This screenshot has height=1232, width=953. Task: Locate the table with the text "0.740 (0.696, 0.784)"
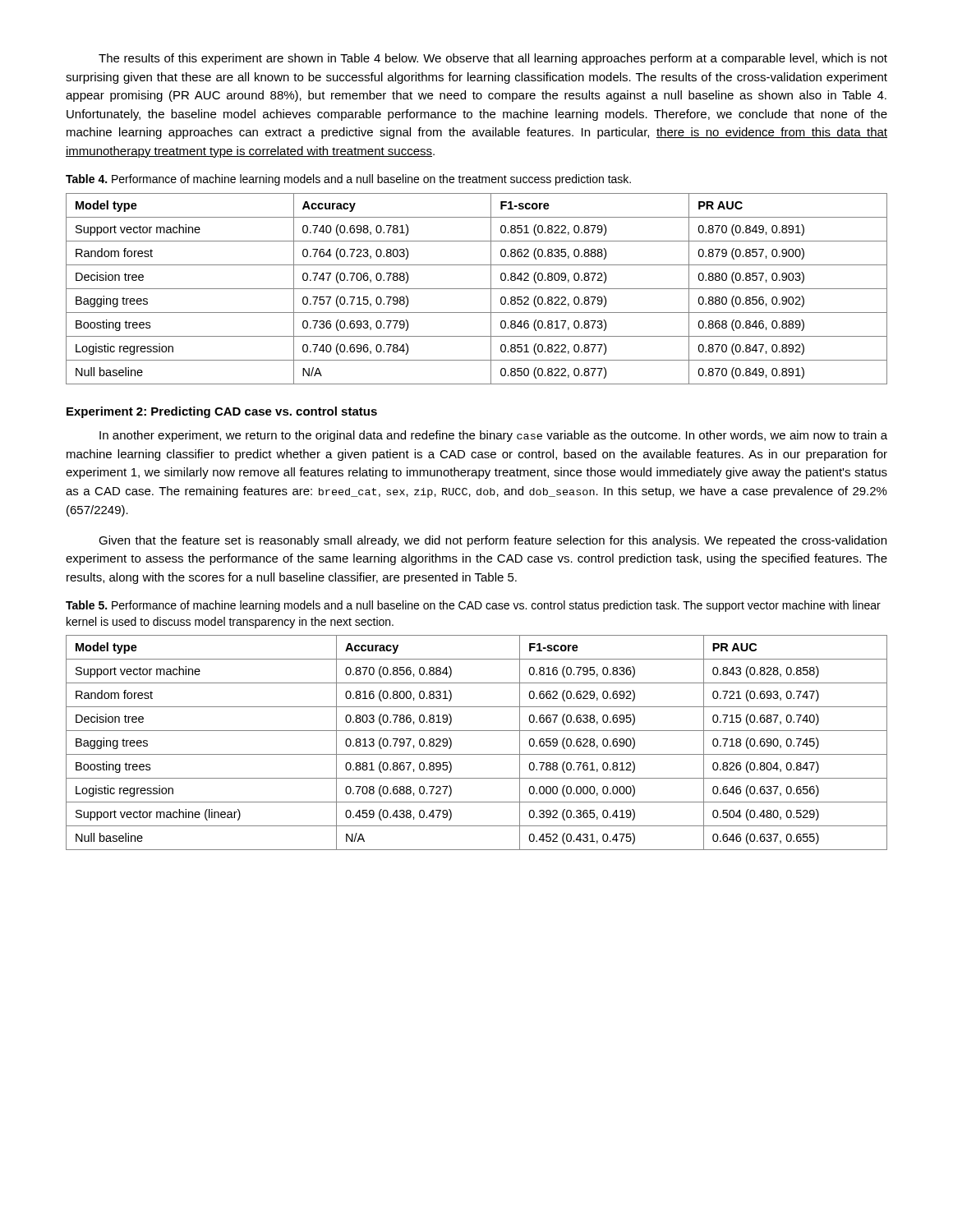tap(476, 288)
